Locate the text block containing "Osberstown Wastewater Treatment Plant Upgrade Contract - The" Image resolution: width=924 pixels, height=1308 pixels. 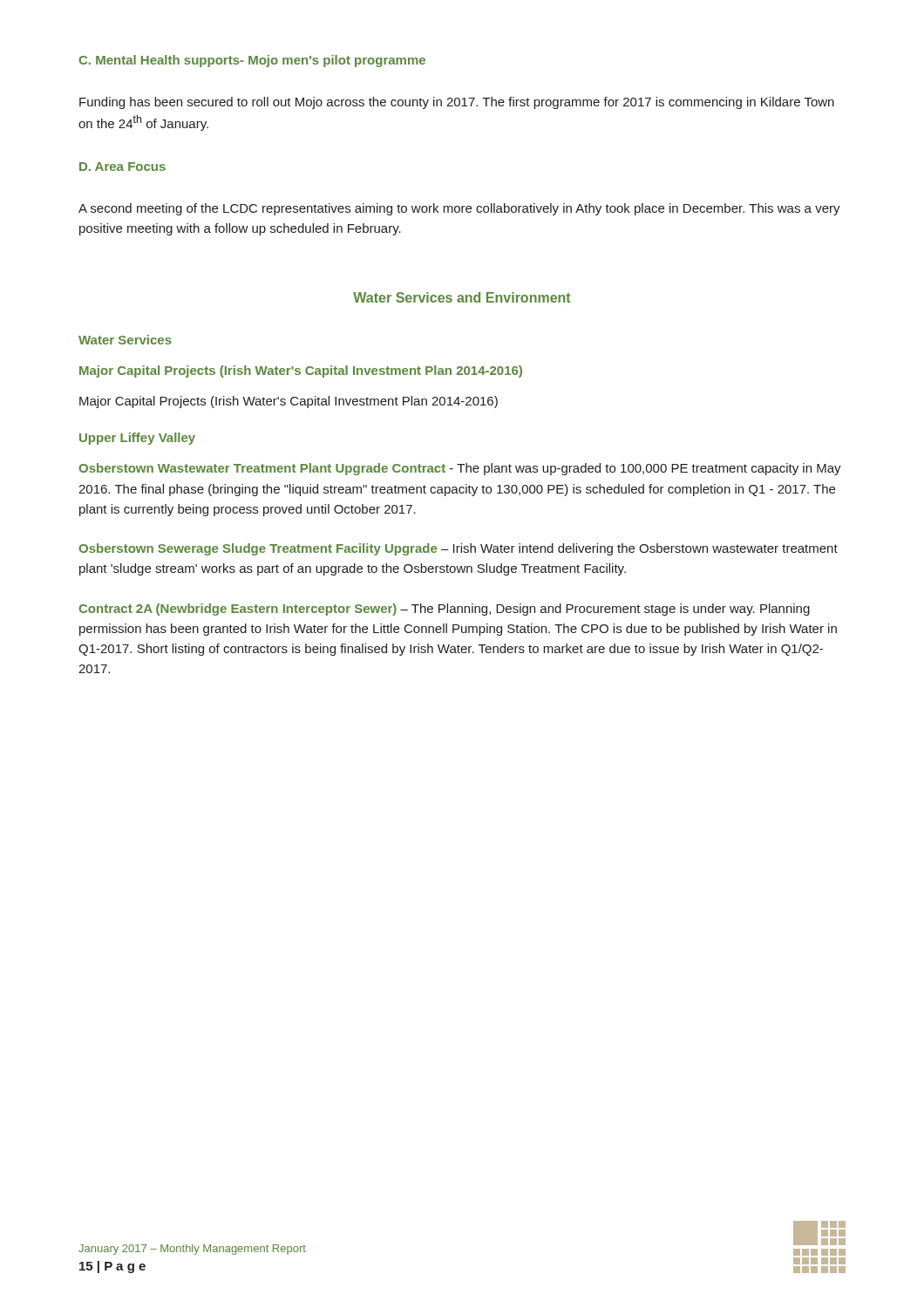[462, 488]
